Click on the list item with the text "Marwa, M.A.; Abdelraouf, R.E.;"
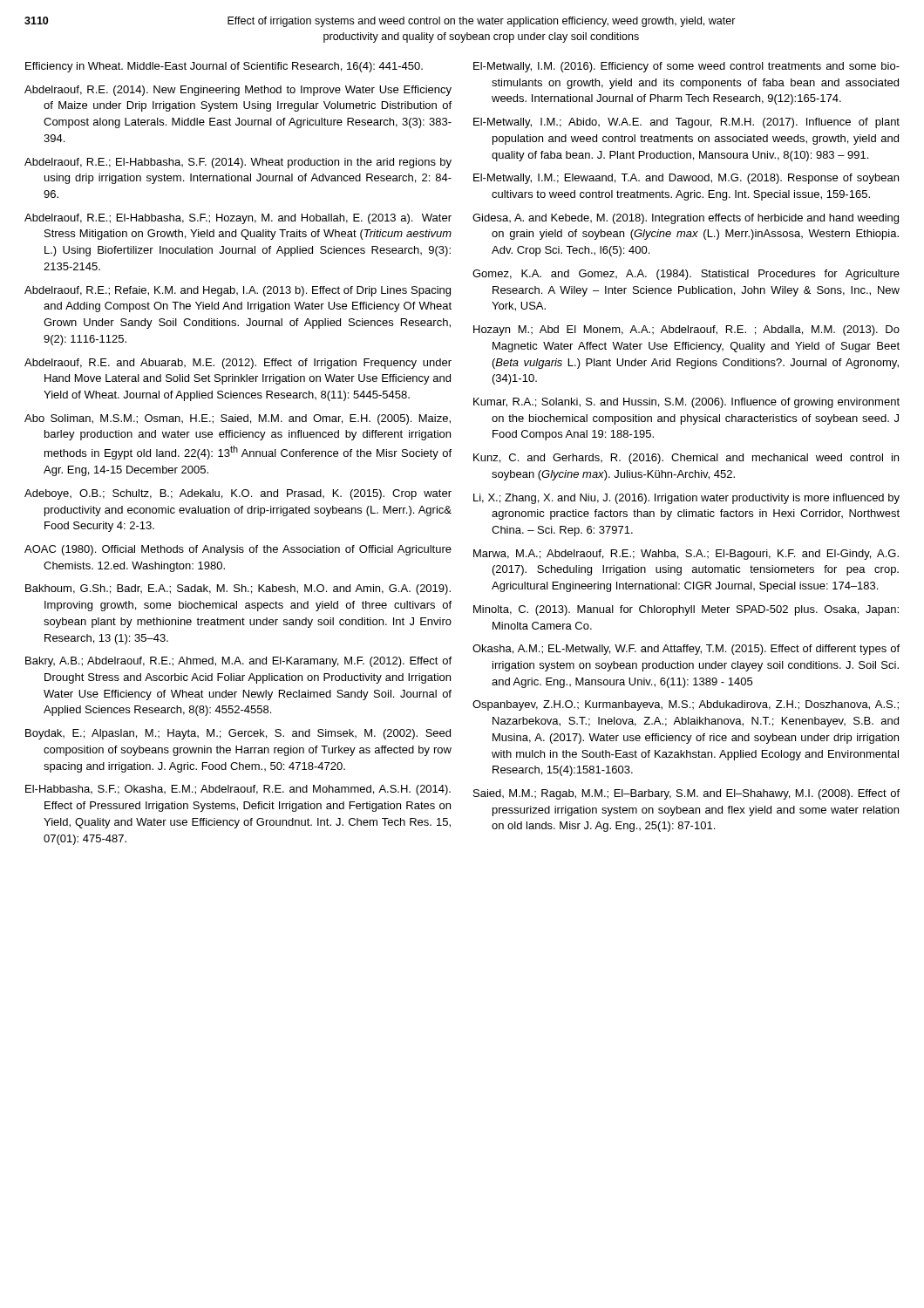The image size is (924, 1308). tap(686, 569)
